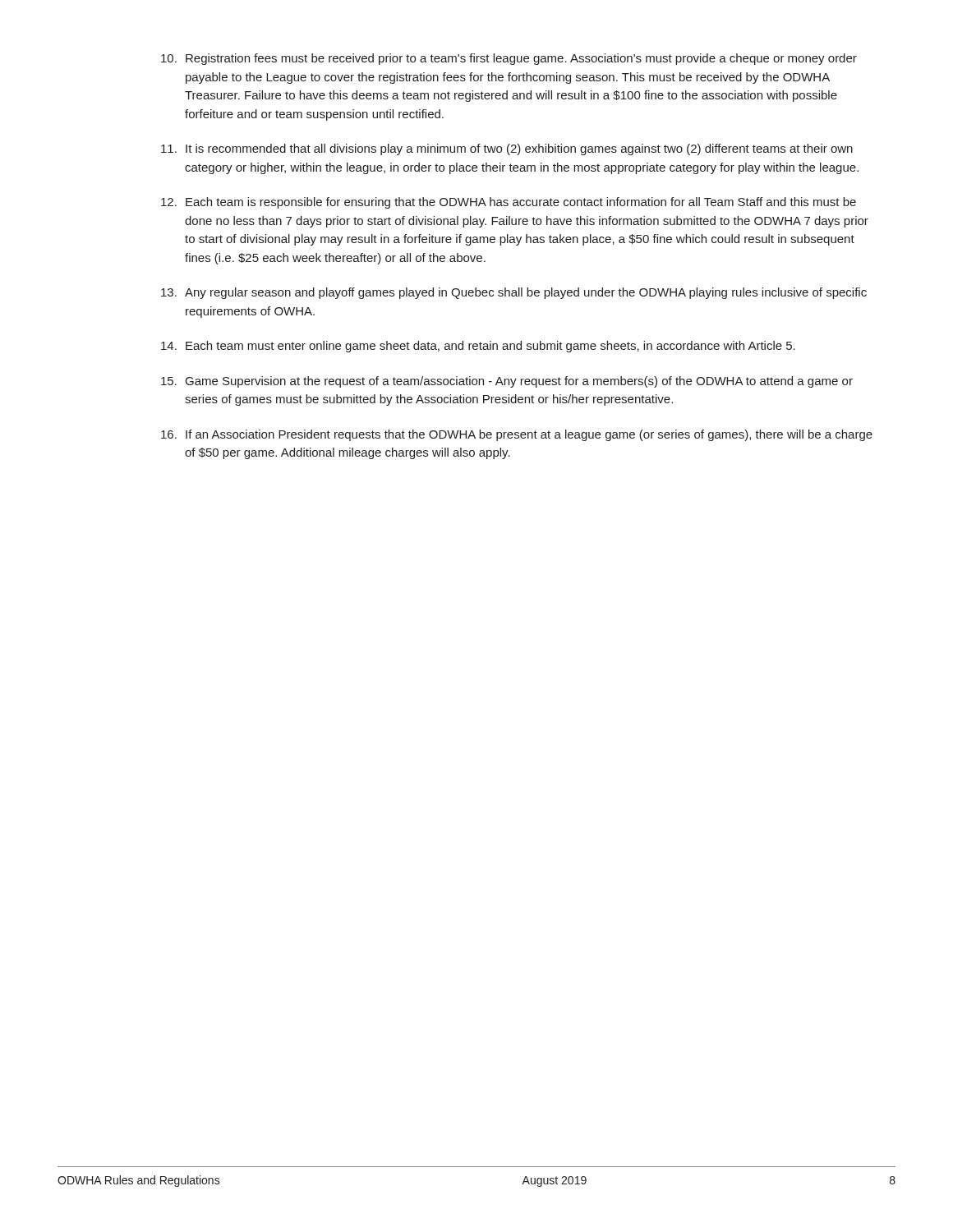Select the text starting "11. It is"
This screenshot has width=953, height=1232.
[x=518, y=158]
